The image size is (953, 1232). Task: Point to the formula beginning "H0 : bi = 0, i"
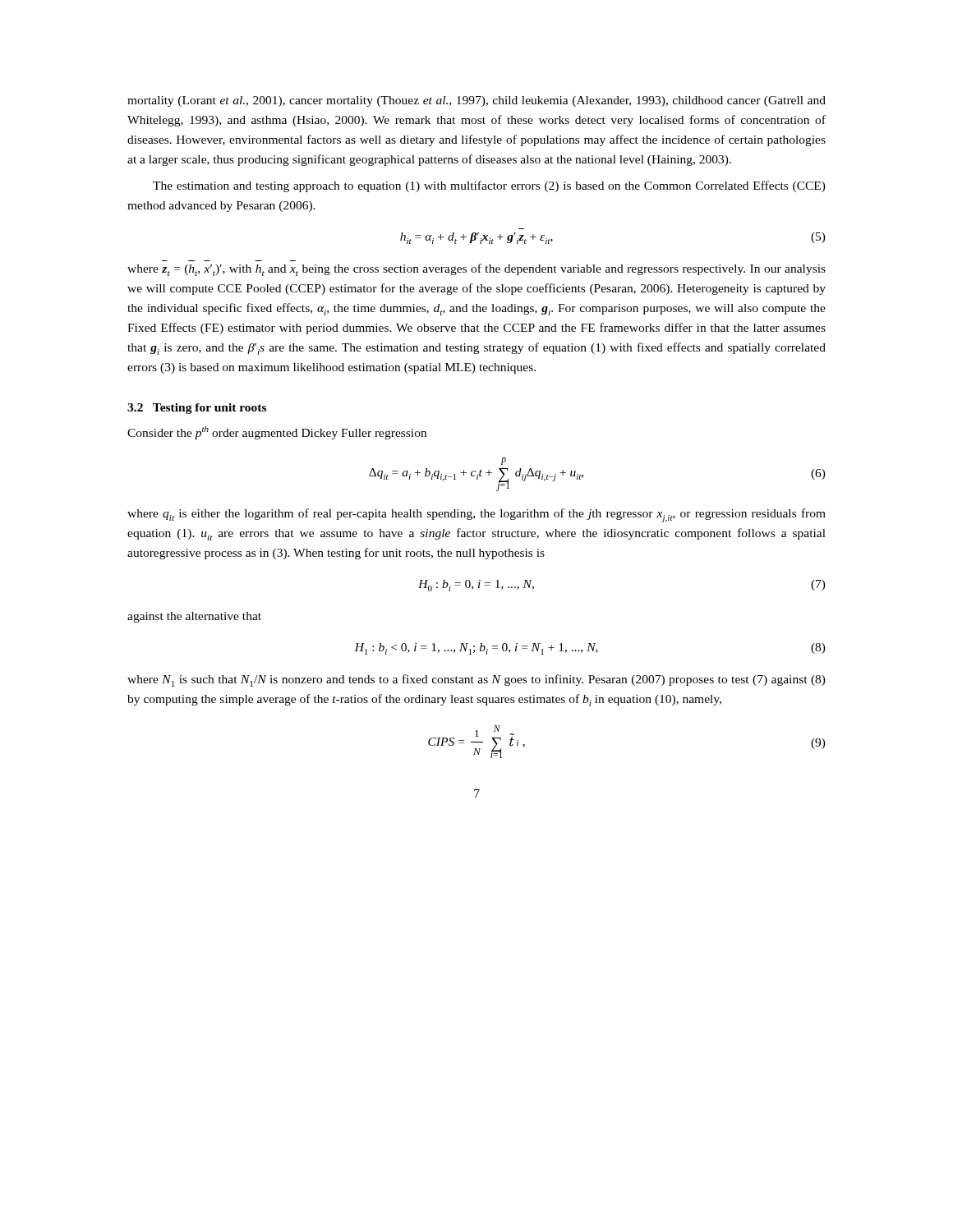(x=469, y=587)
